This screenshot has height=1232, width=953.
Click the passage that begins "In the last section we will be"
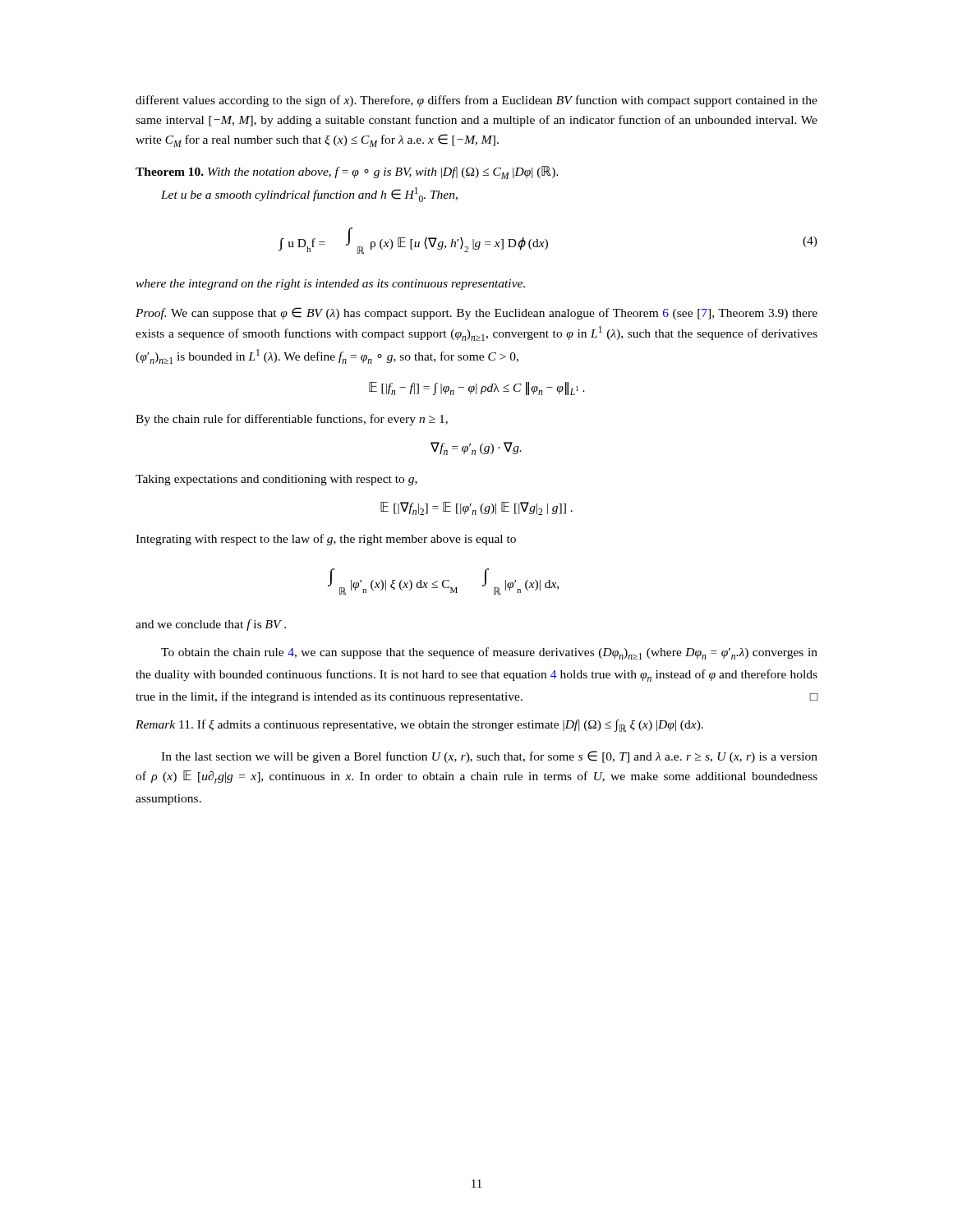(476, 778)
